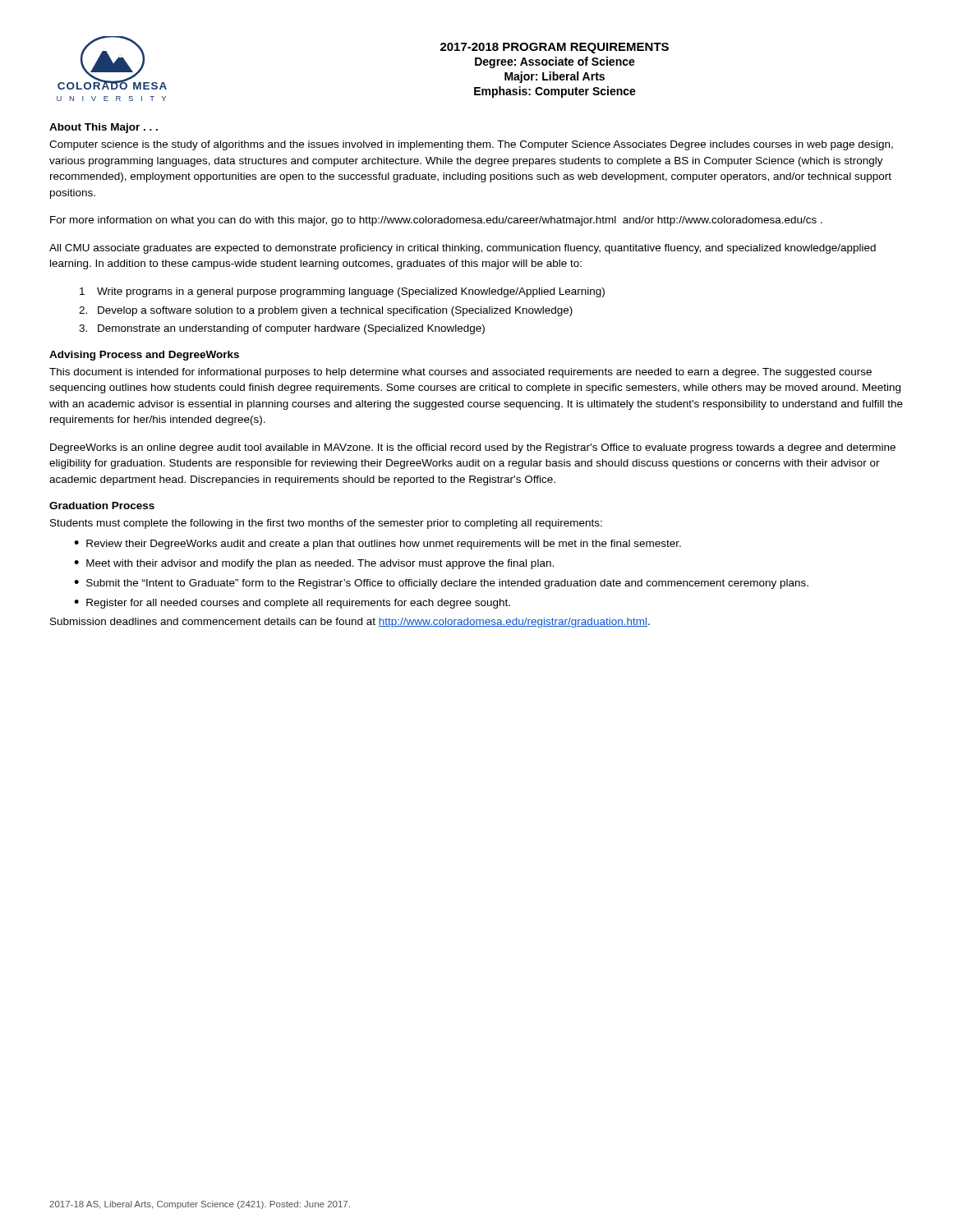The width and height of the screenshot is (953, 1232).
Task: Click on the passage starting "2017-2018 PROGRAM REQUIREMENTS Degree: Associate"
Action: (x=555, y=69)
